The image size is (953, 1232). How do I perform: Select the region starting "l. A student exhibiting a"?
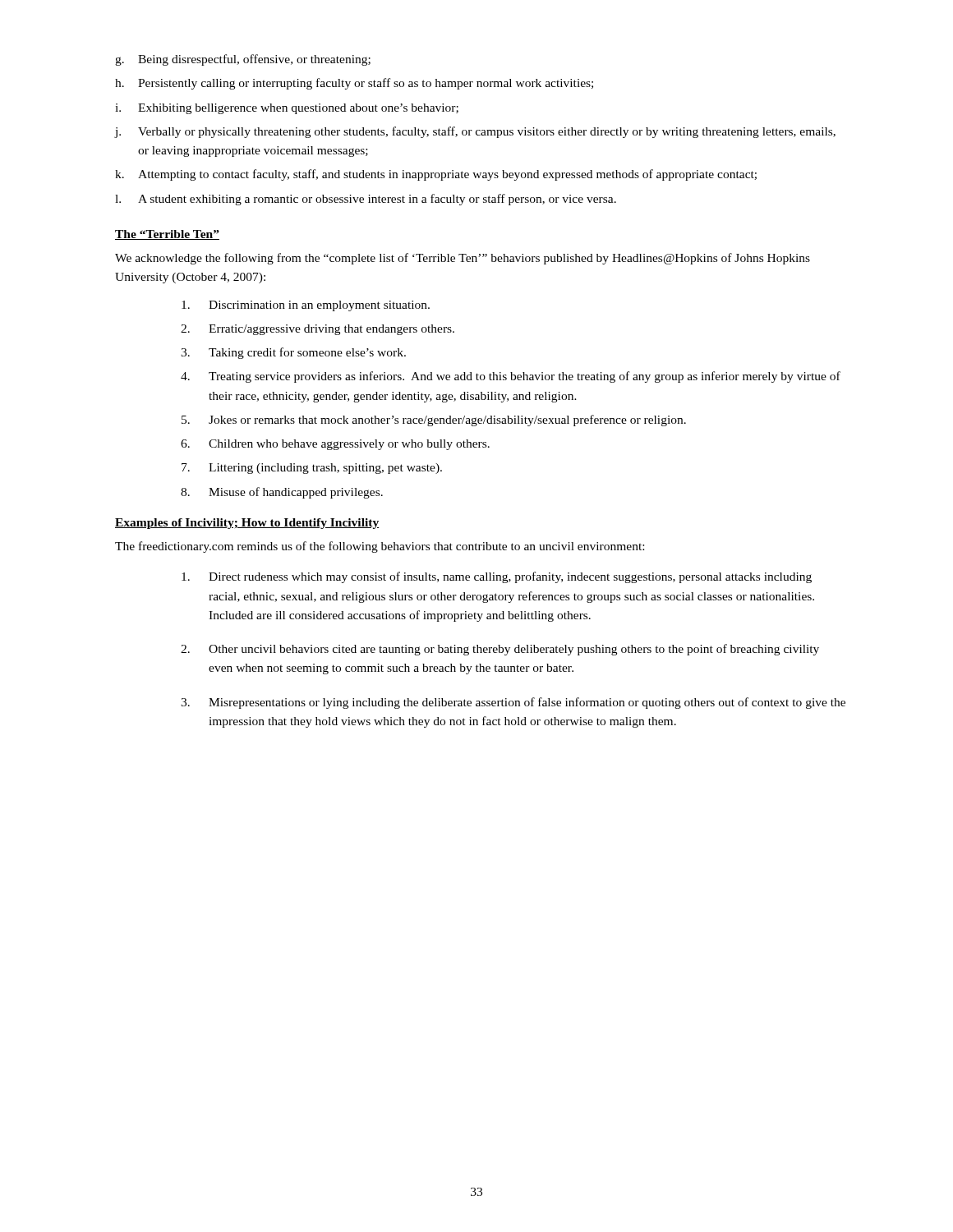pos(366,198)
